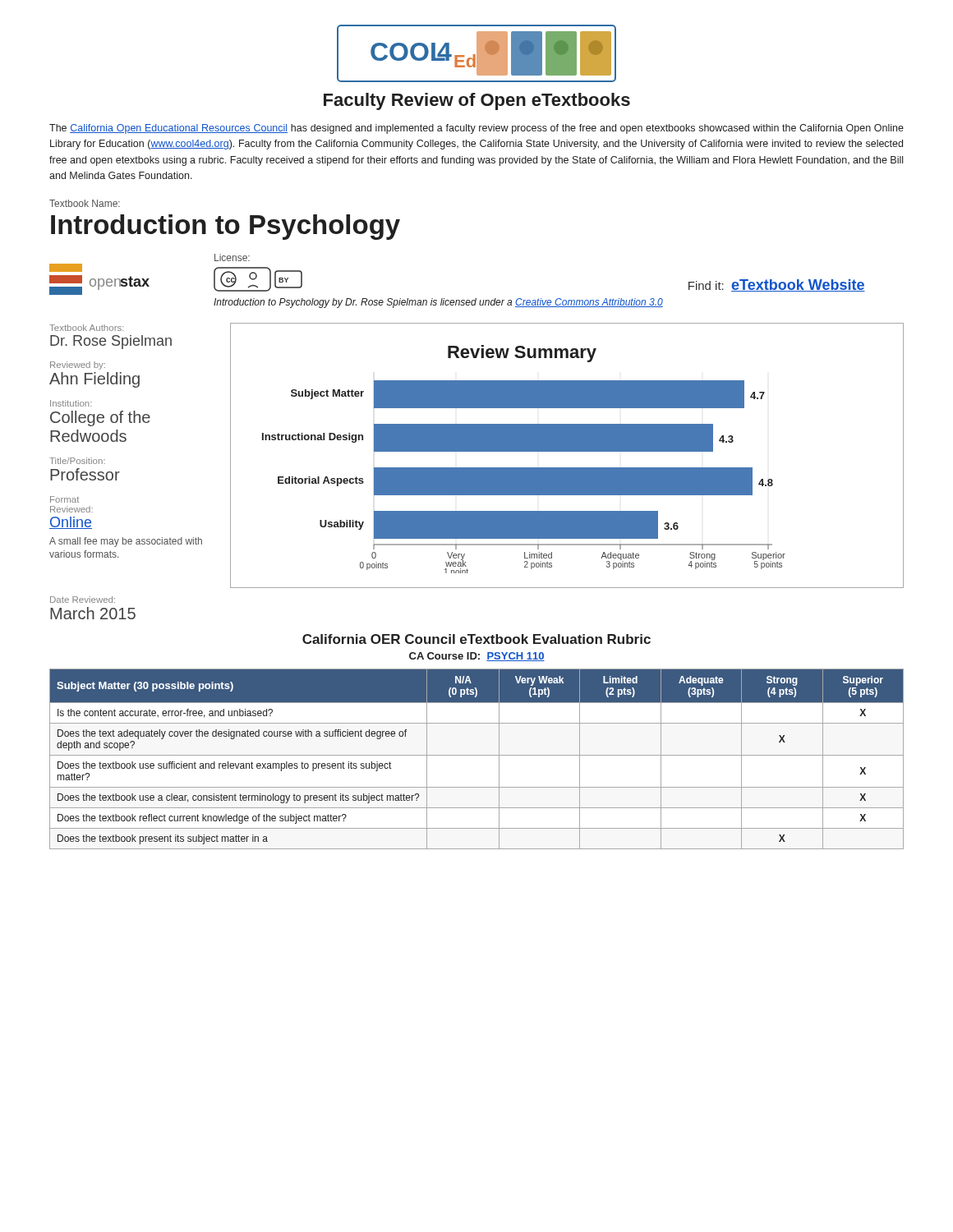The height and width of the screenshot is (1232, 953).
Task: Find the table that mentions "Does the textbook present"
Action: coord(476,758)
